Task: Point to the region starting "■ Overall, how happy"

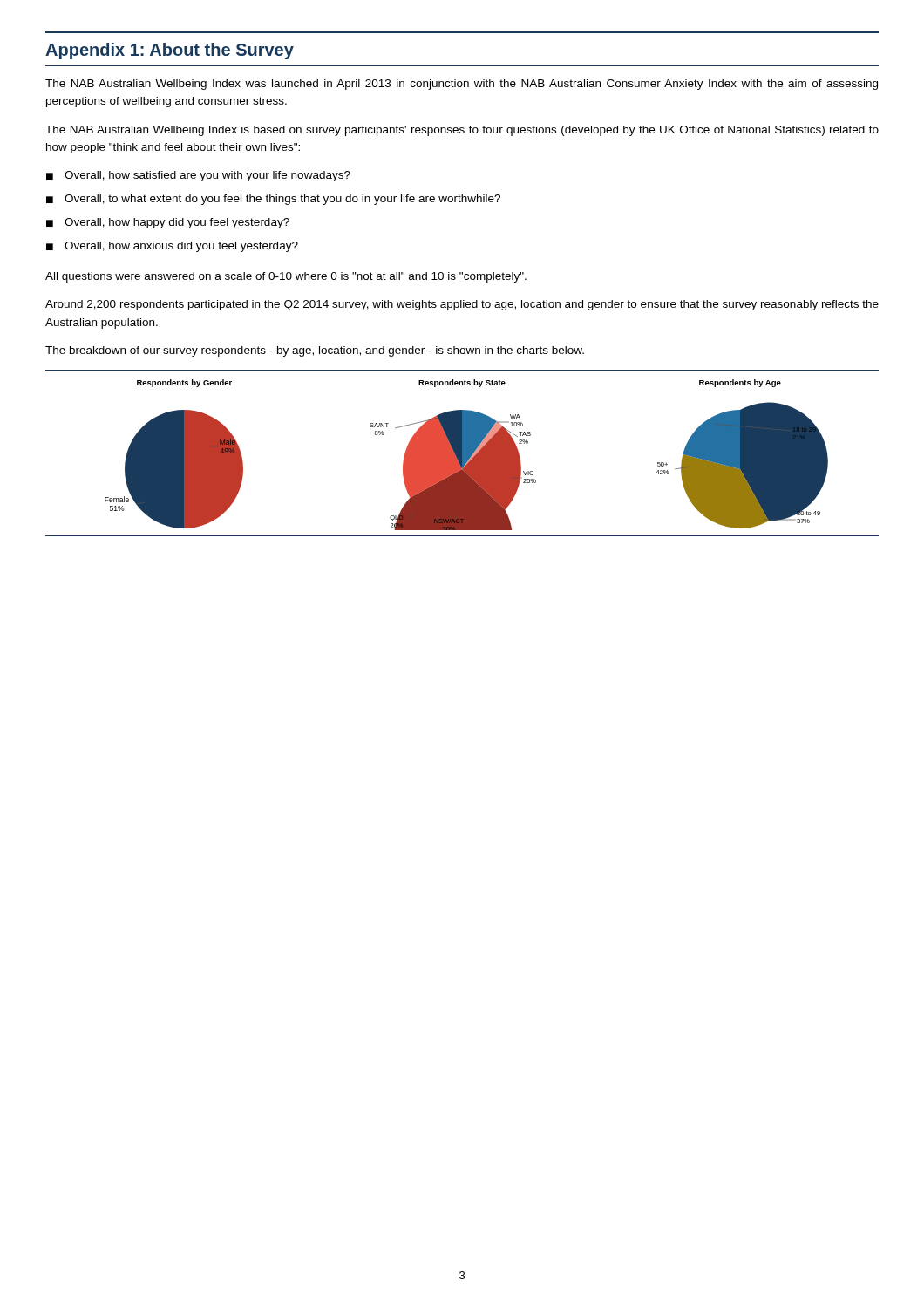Action: tap(167, 224)
